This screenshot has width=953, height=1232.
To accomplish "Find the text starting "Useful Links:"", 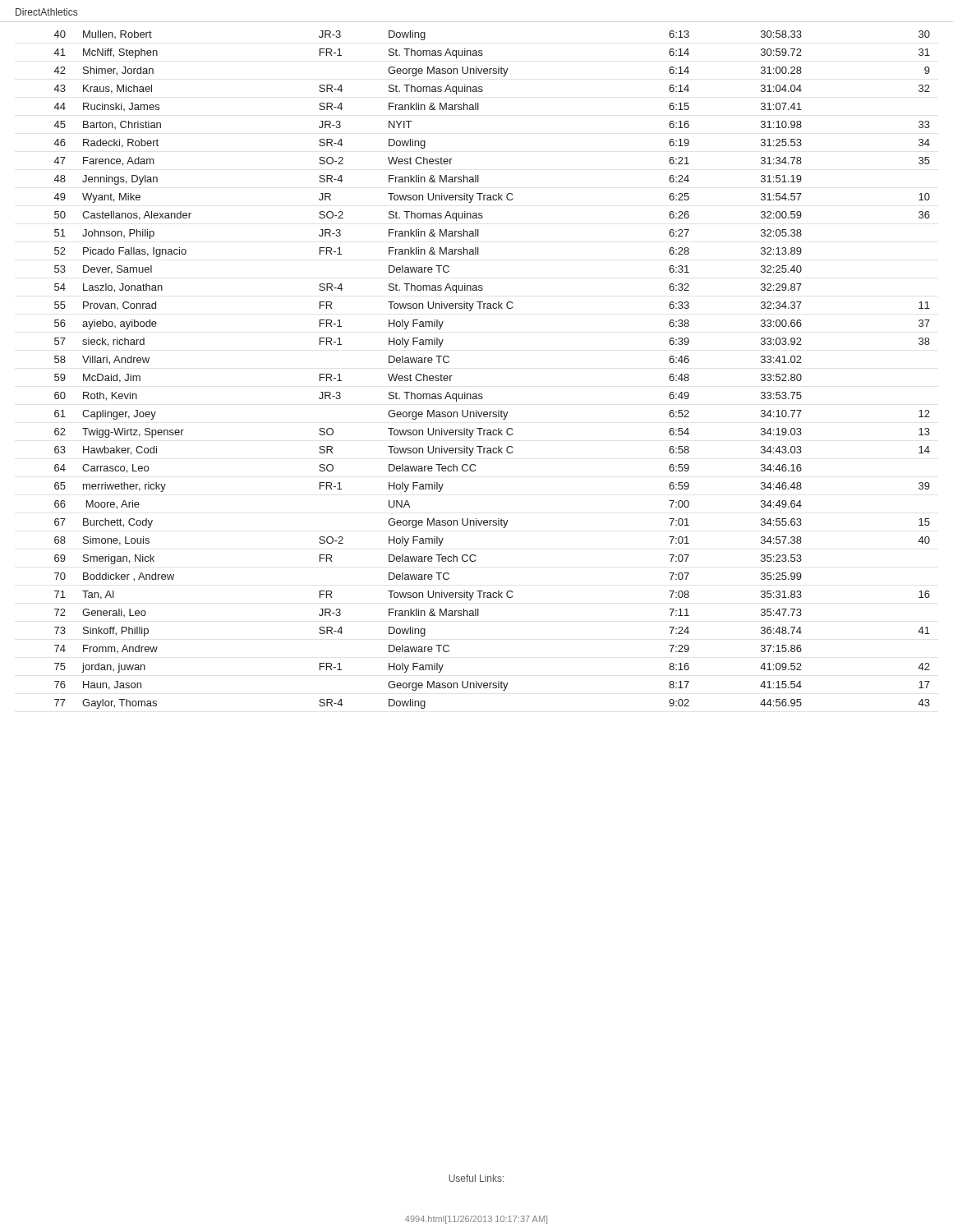I will [476, 1179].
